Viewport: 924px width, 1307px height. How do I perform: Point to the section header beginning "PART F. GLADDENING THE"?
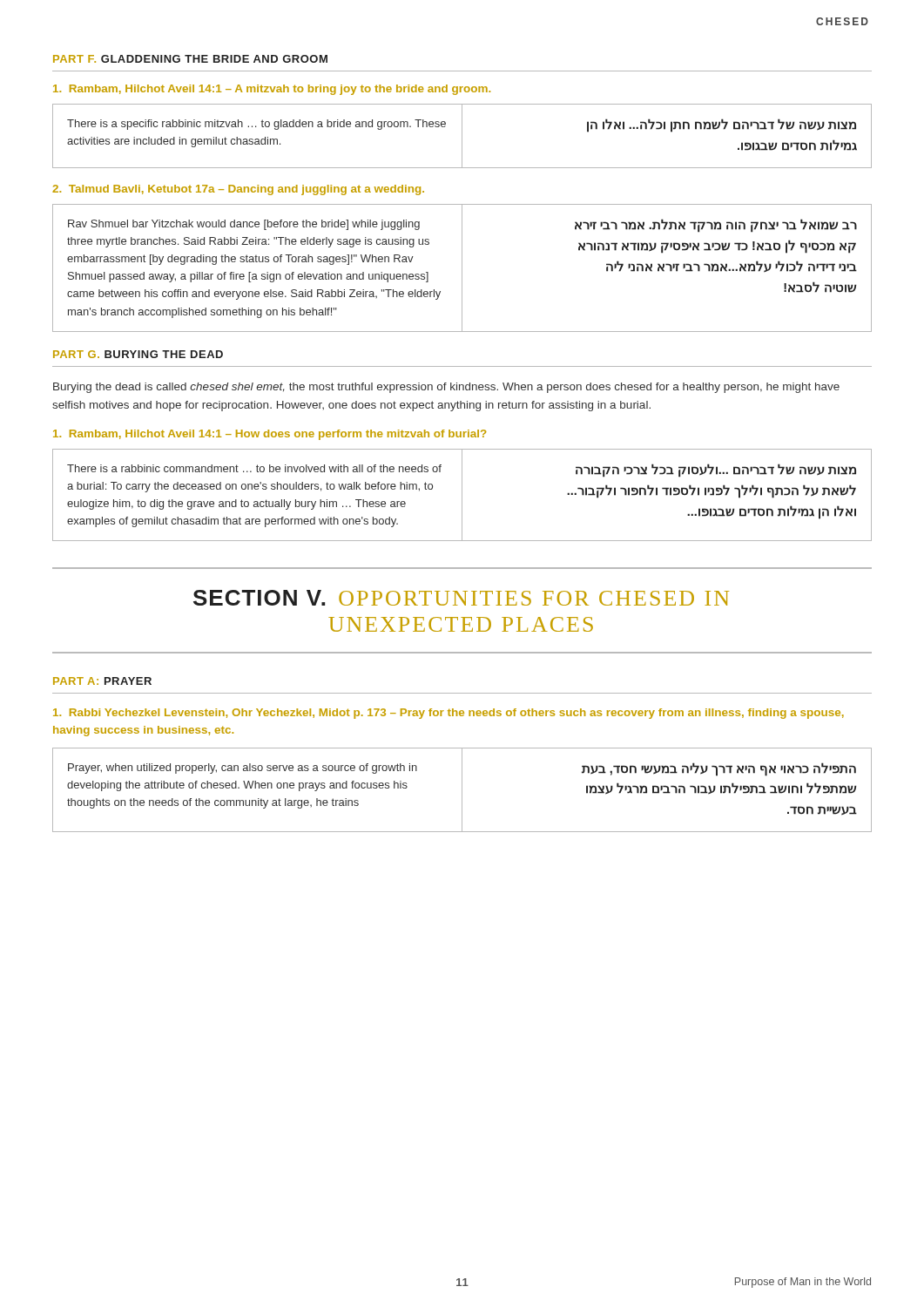coord(190,59)
